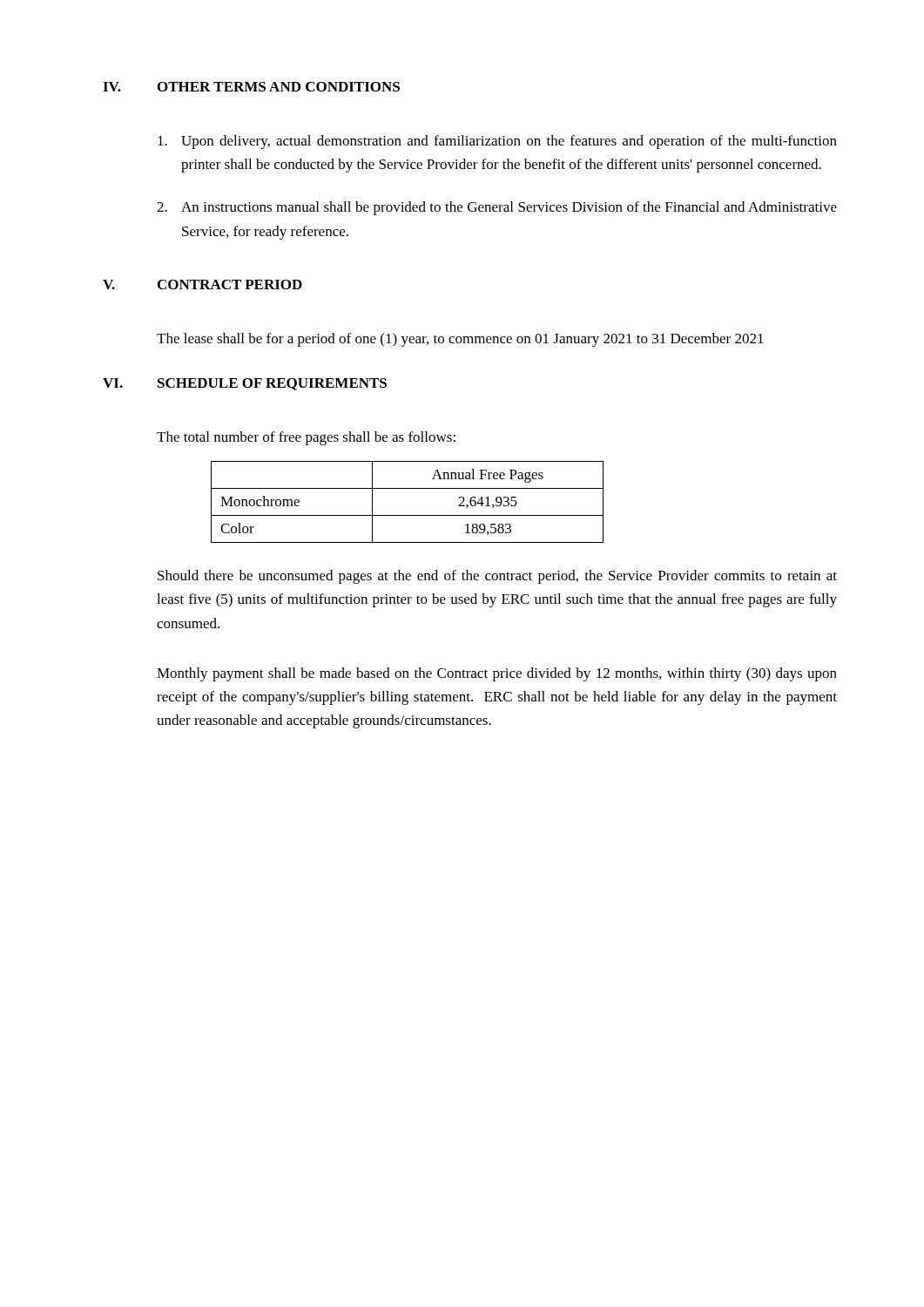Locate the section header that reads "V. CONTRACT PERIOD"
Image resolution: width=924 pixels, height=1307 pixels.
click(203, 285)
